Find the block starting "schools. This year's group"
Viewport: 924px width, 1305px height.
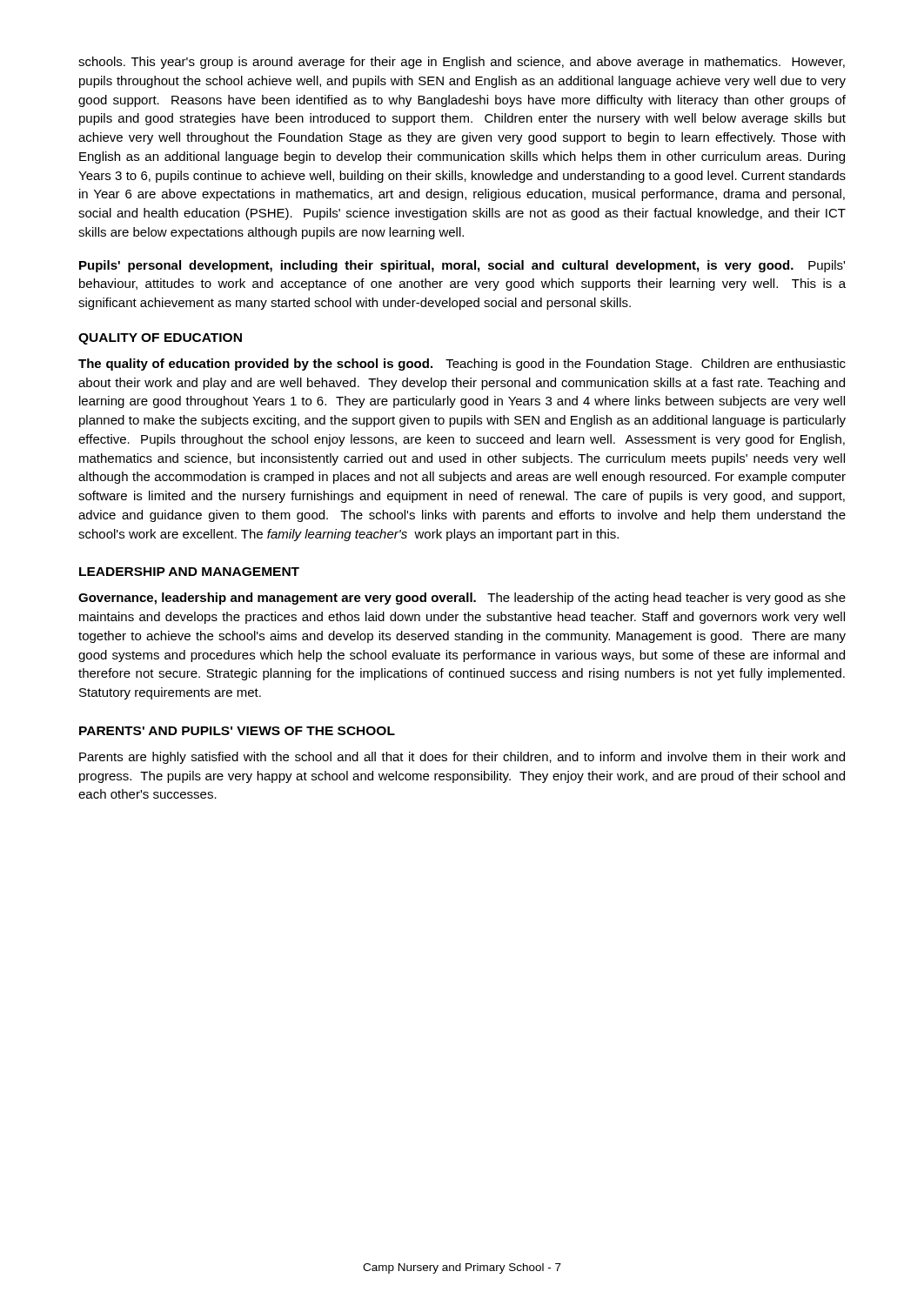click(462, 146)
